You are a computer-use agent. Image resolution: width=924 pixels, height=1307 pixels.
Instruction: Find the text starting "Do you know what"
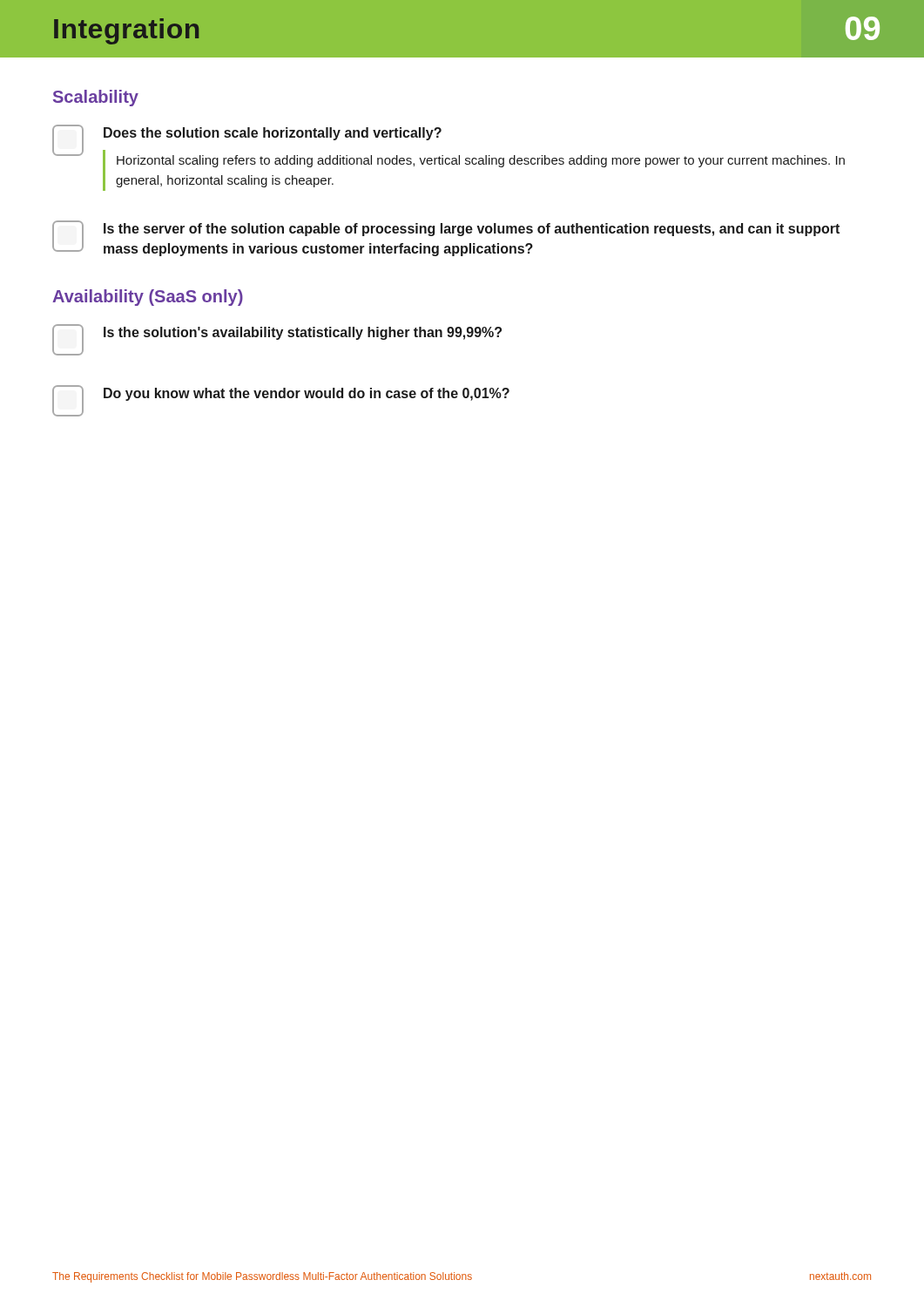coord(462,400)
